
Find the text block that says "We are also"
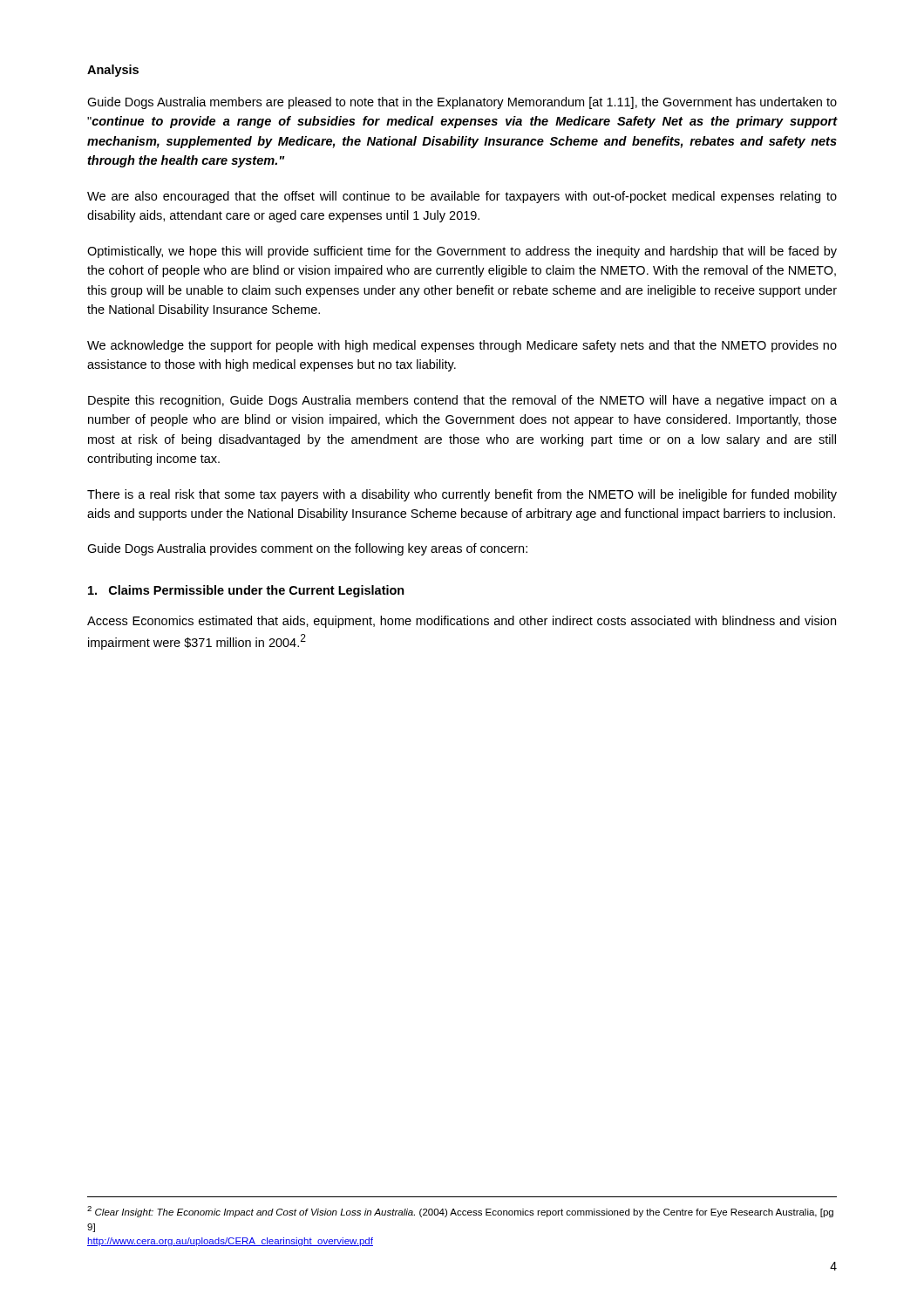[462, 206]
